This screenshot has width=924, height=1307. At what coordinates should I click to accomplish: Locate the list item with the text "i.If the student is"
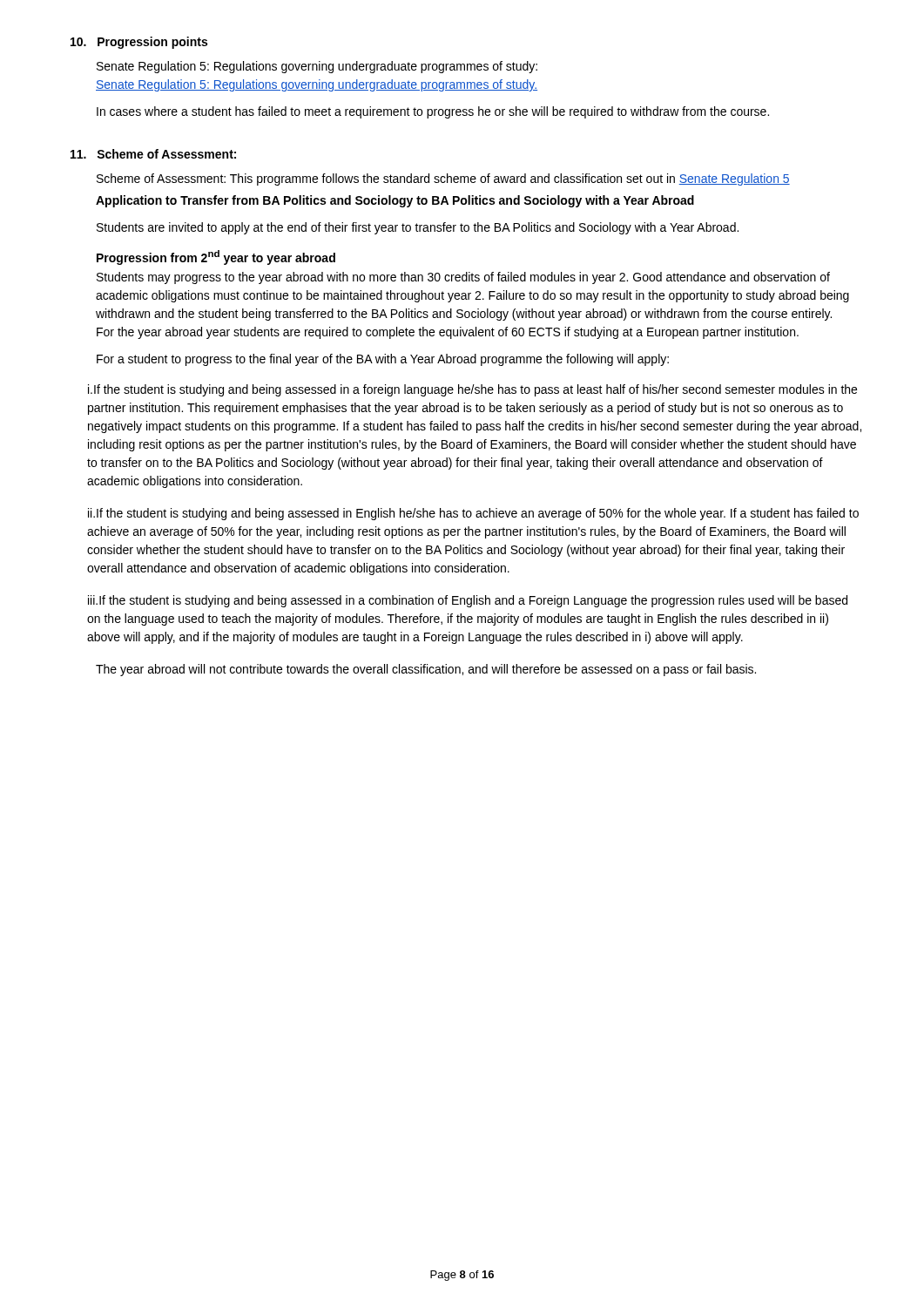(475, 435)
